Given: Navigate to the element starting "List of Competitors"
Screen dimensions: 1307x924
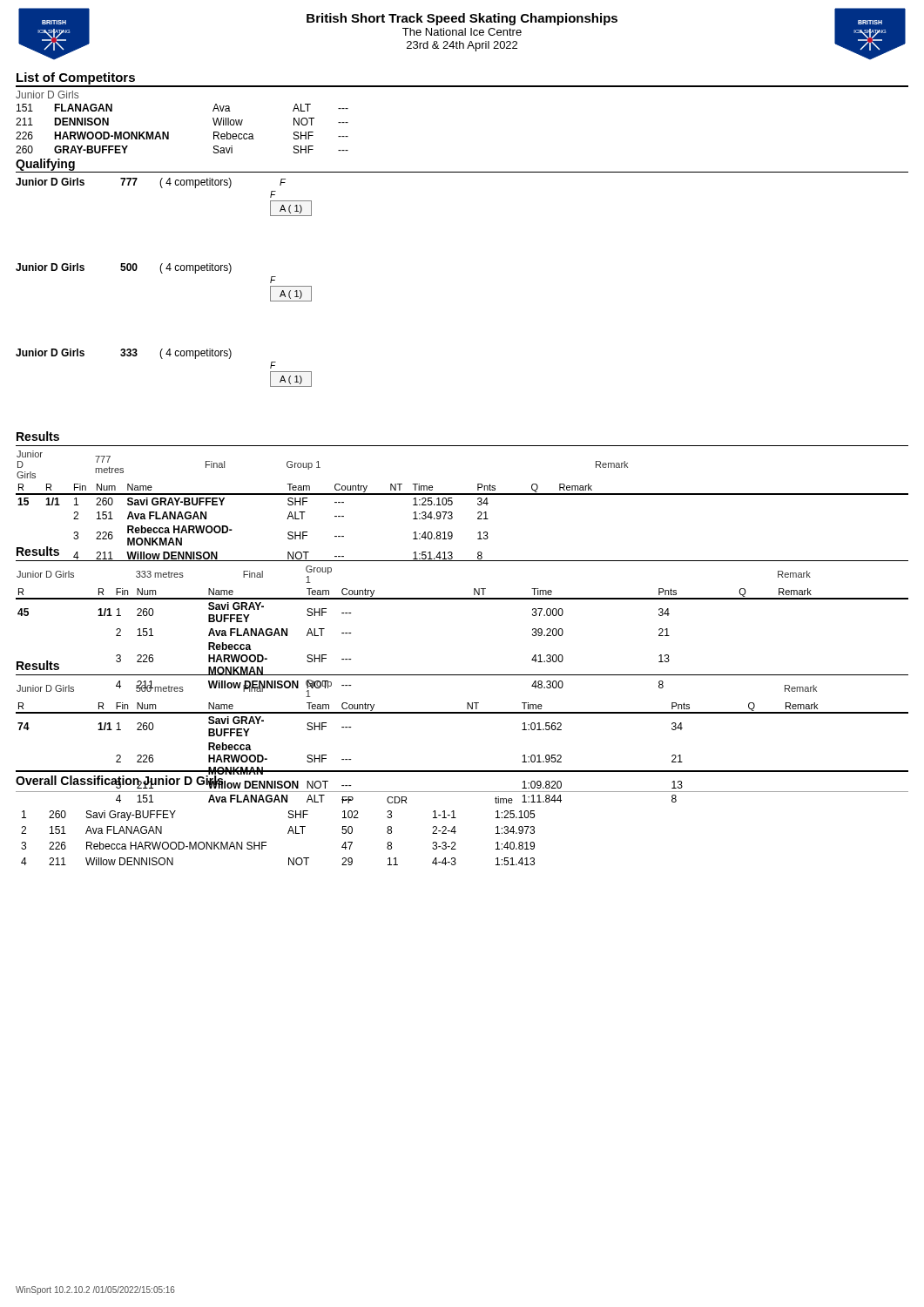Looking at the screenshot, I should click(x=76, y=77).
